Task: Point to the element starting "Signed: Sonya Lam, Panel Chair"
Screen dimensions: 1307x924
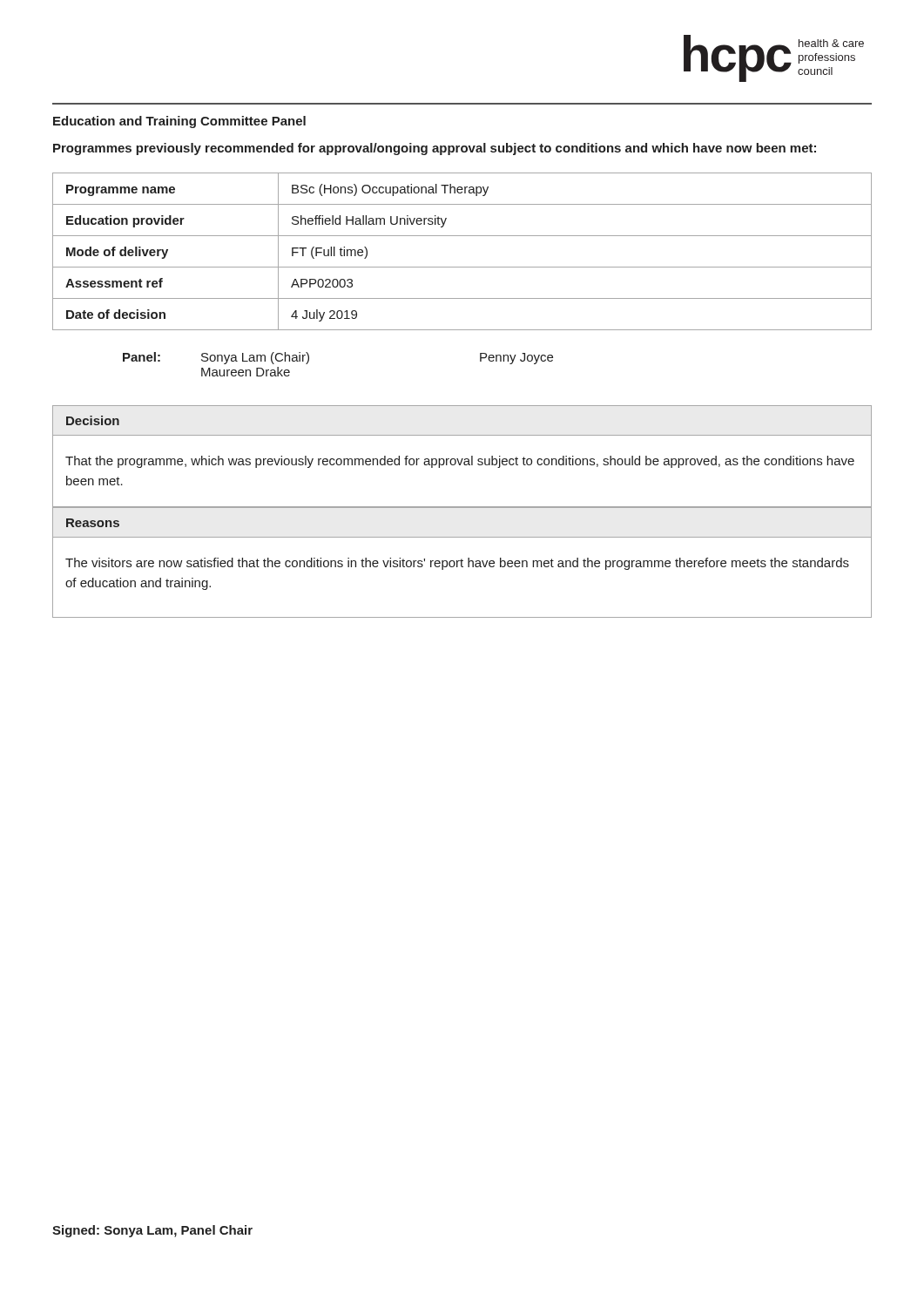Action: tap(152, 1230)
